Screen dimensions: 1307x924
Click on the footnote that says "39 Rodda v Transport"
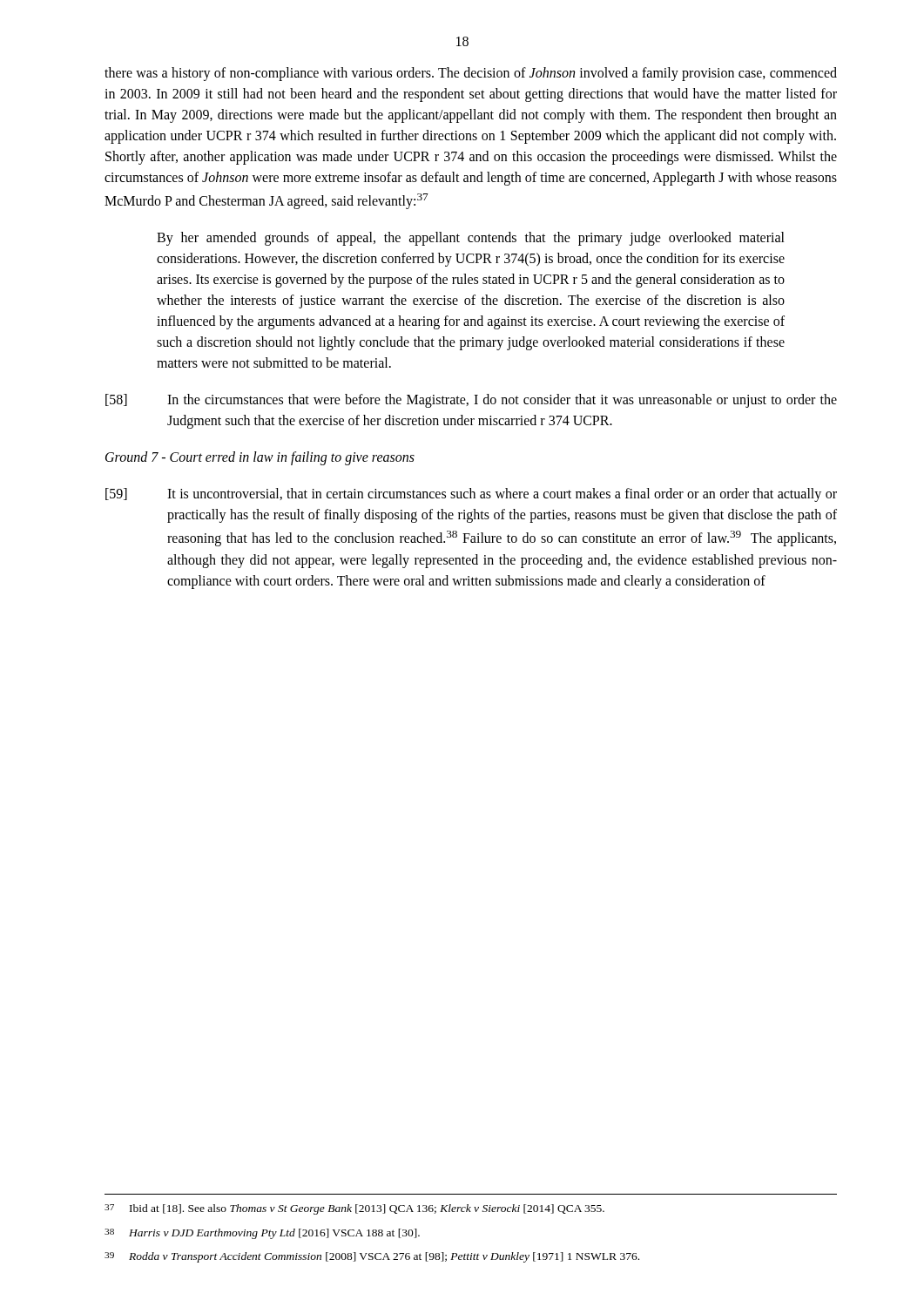[471, 1258]
